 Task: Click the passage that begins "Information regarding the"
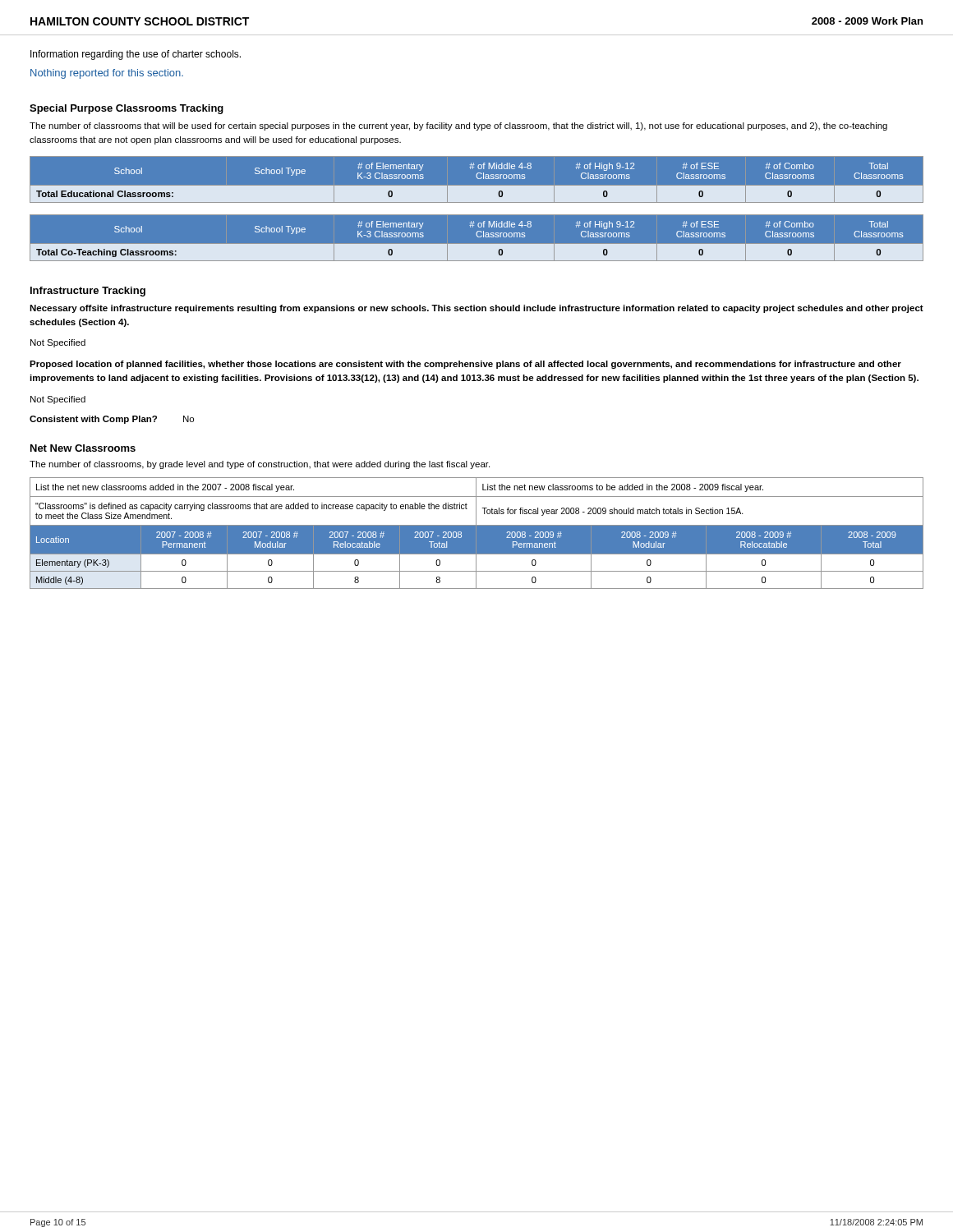coord(136,54)
